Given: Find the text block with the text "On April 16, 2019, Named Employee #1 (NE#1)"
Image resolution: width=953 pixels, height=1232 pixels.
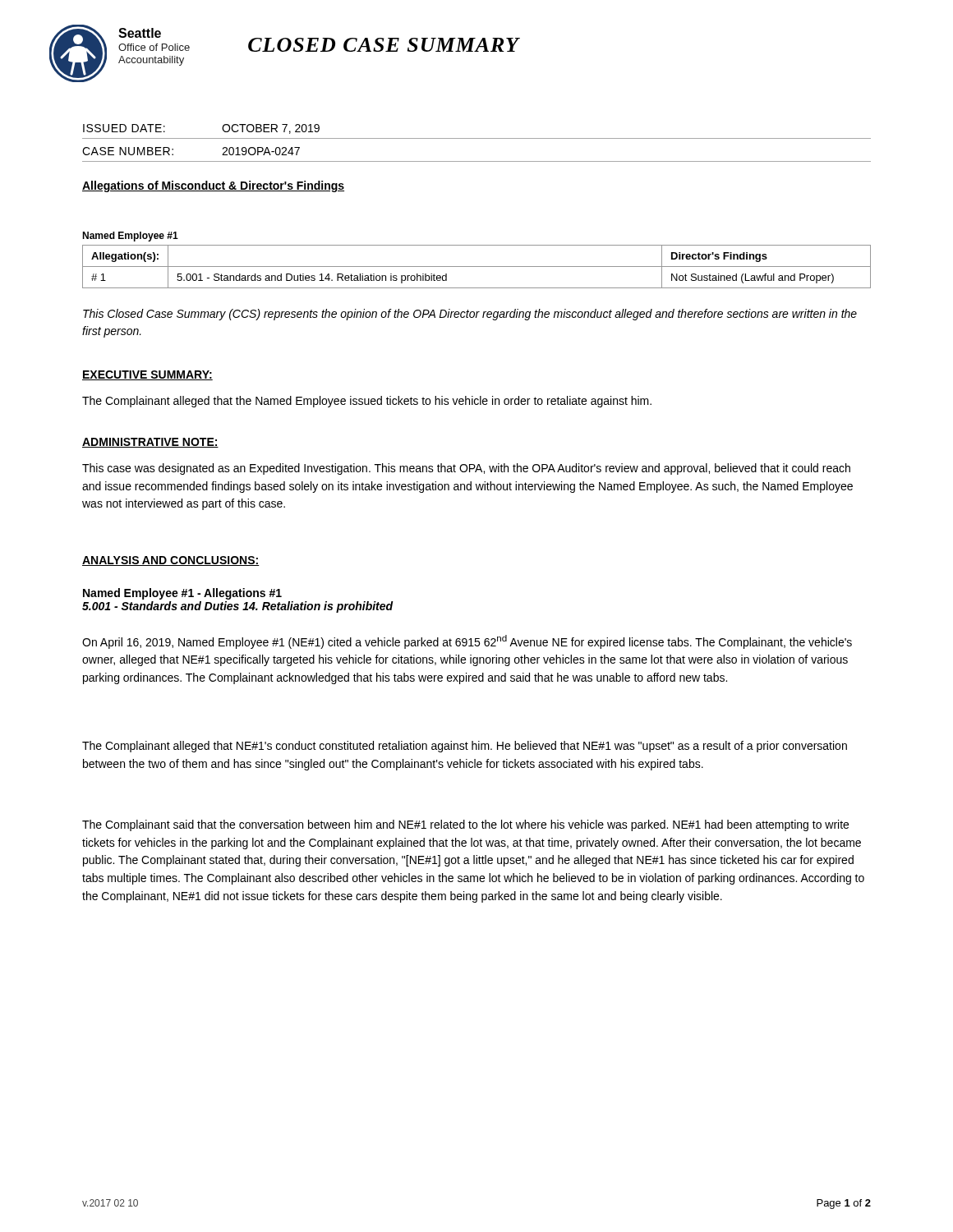Looking at the screenshot, I should (x=467, y=658).
